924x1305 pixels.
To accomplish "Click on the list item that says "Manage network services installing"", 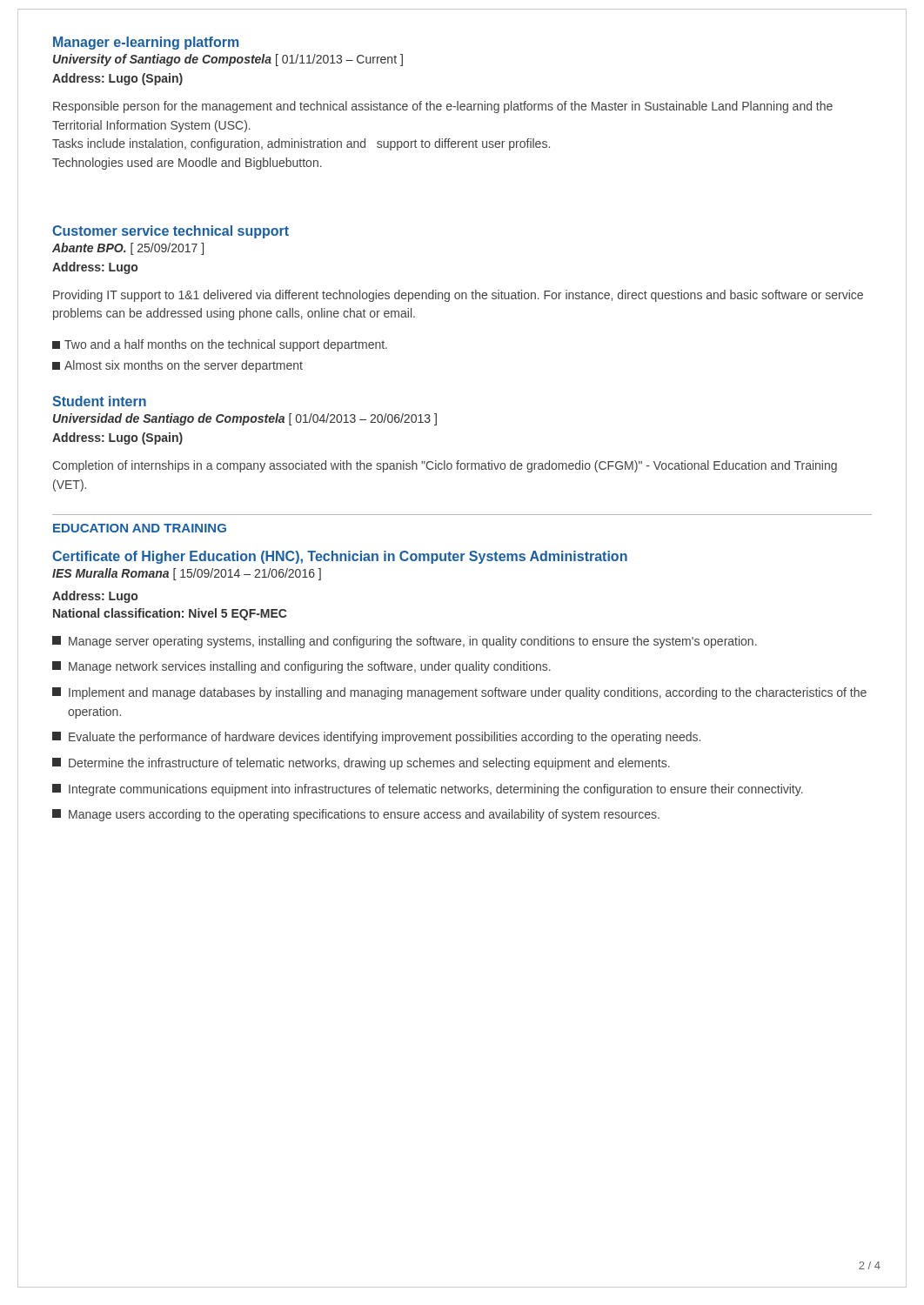I will pyautogui.click(x=302, y=667).
